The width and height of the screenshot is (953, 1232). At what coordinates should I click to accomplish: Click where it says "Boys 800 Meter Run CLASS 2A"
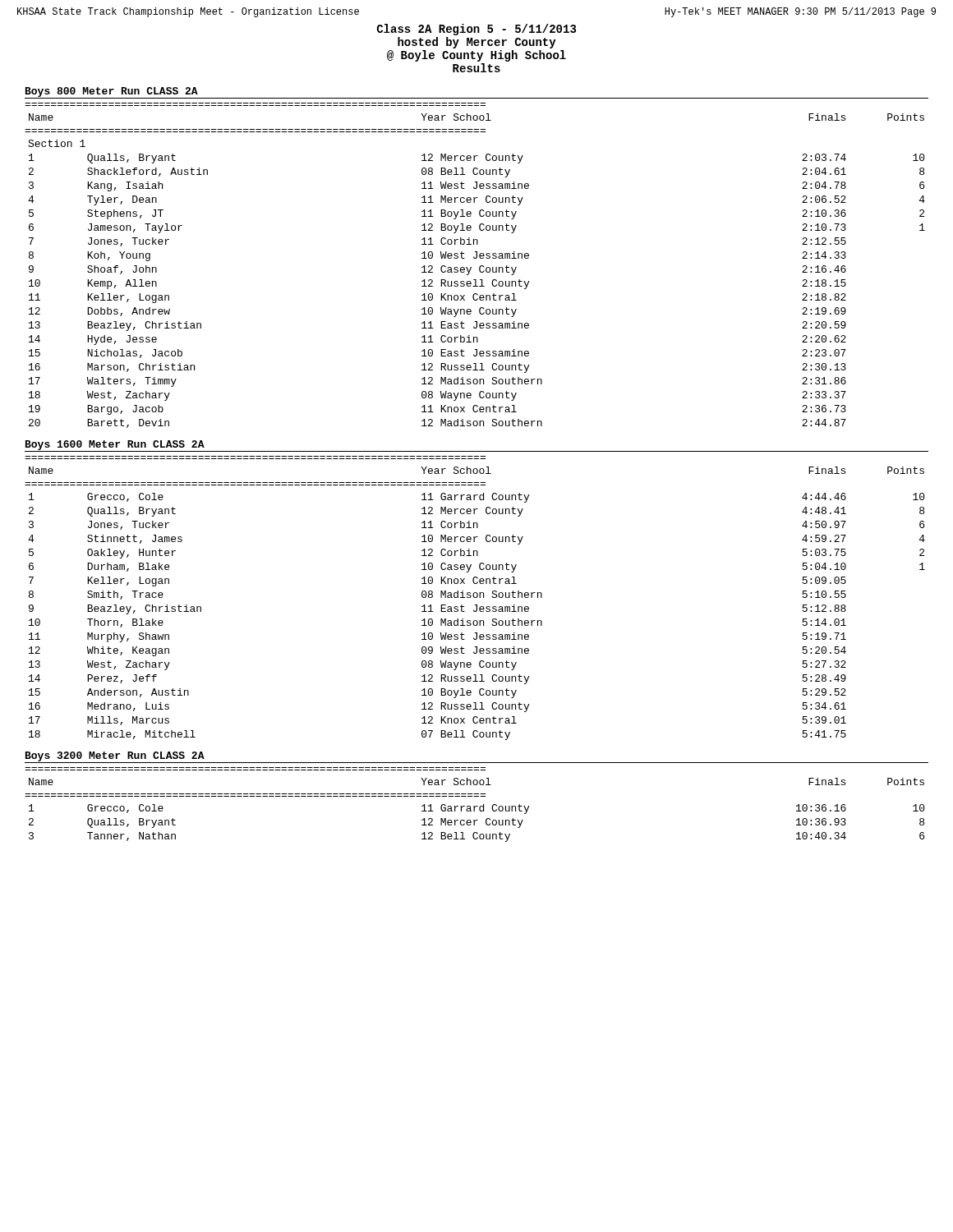111,92
